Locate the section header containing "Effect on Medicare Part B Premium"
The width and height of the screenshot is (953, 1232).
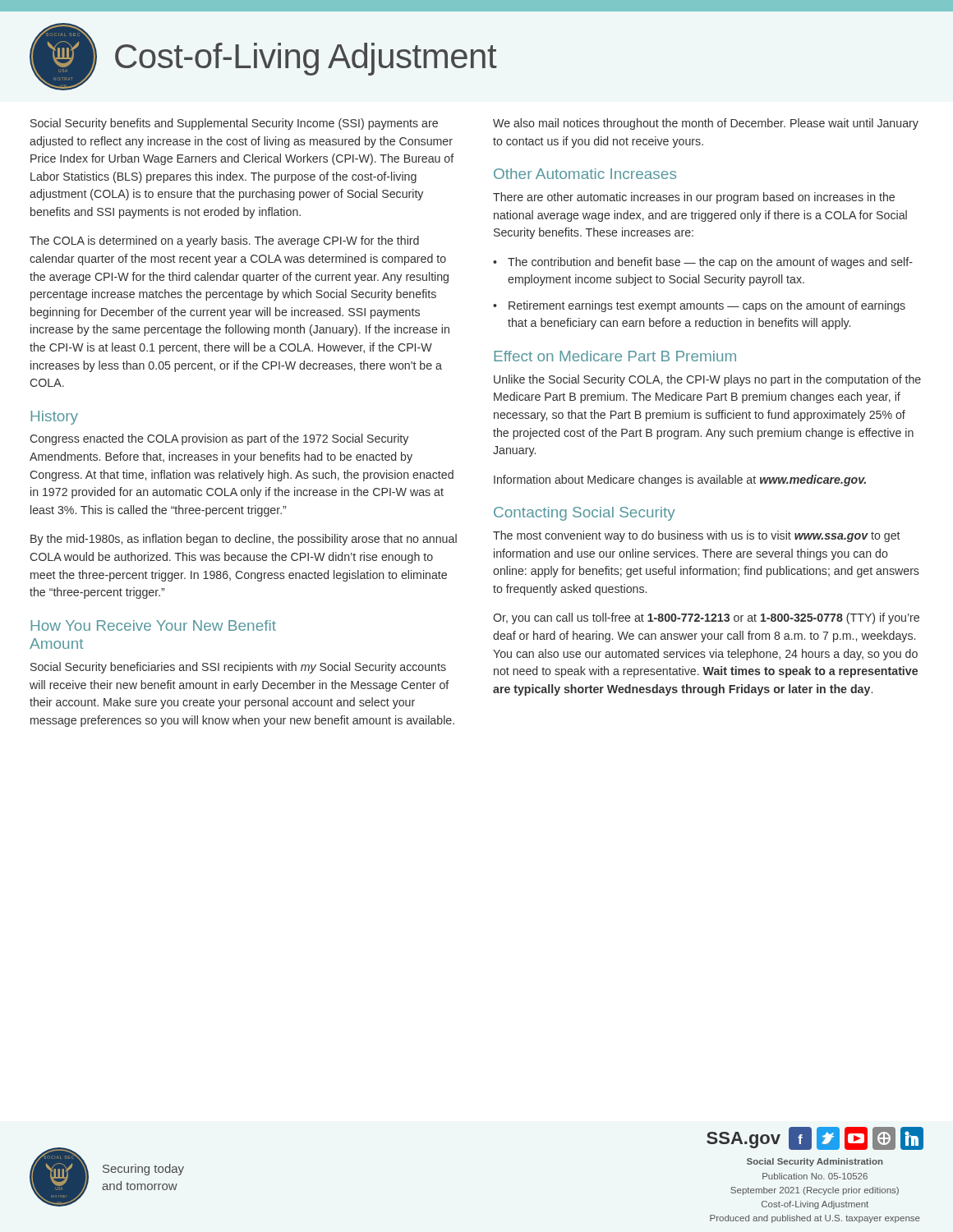pos(615,356)
